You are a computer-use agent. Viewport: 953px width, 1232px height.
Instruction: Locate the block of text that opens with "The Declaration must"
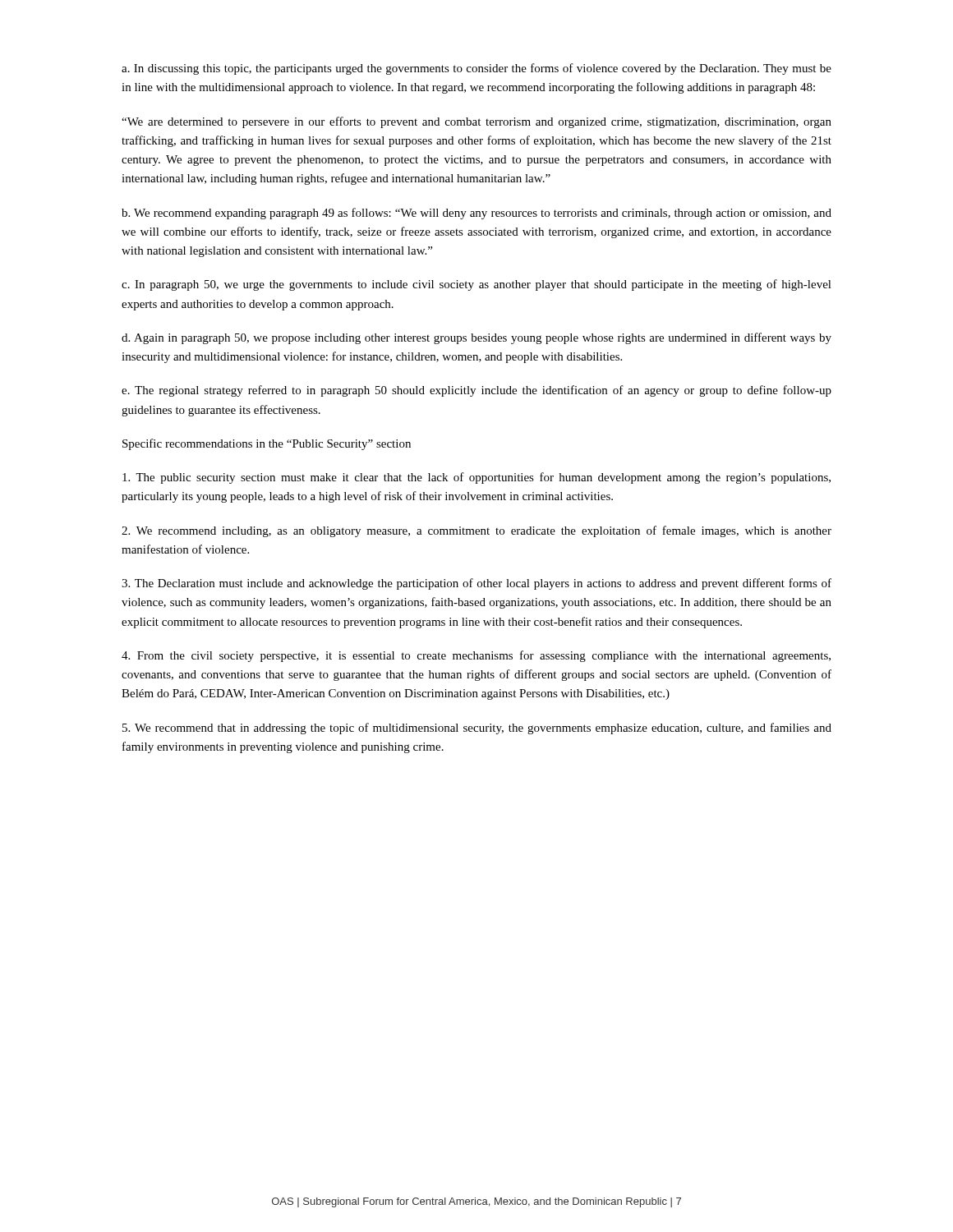pyautogui.click(x=476, y=602)
